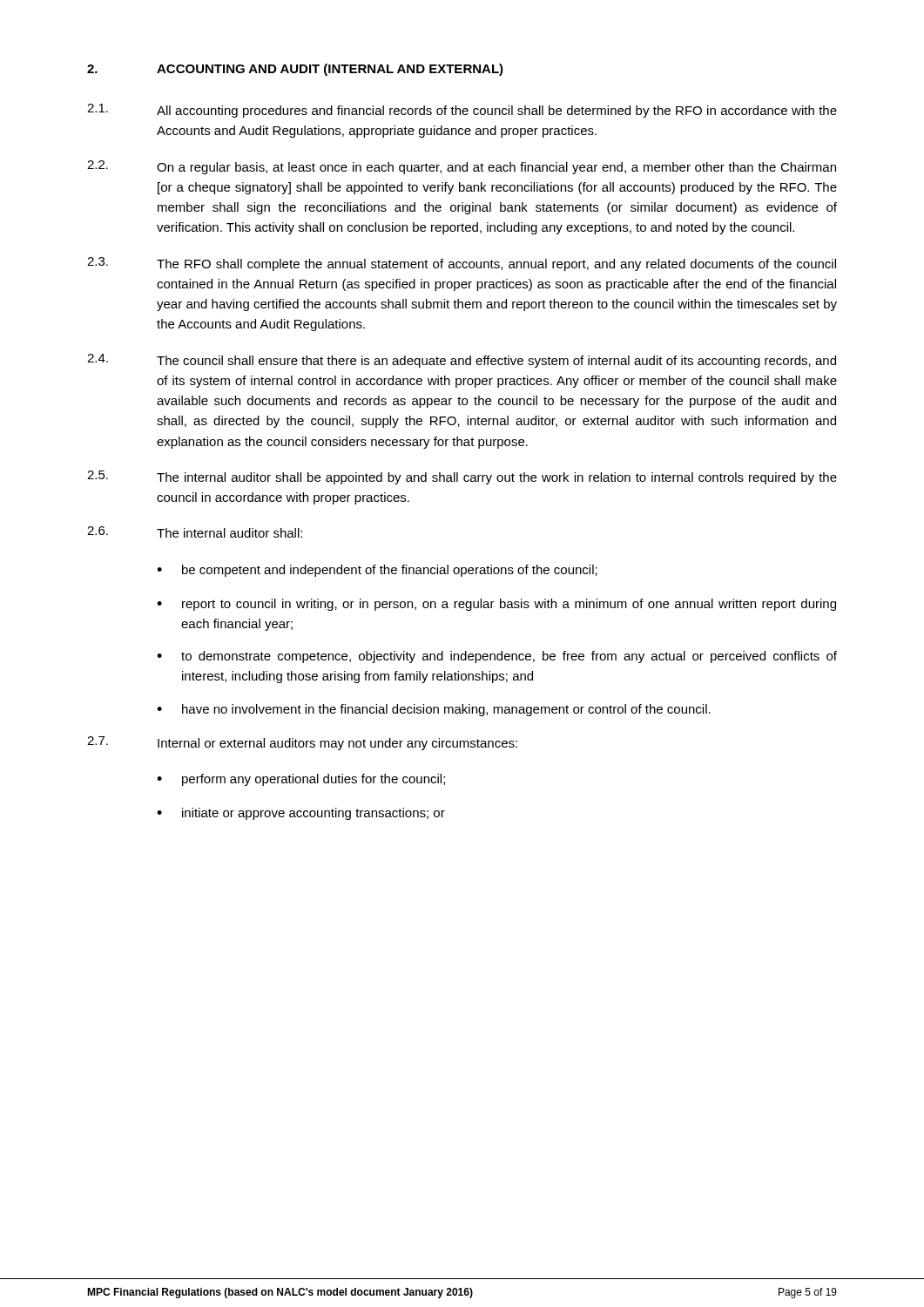924x1307 pixels.
Task: Click the passage that begins "4. The council"
Action: pyautogui.click(x=462, y=401)
